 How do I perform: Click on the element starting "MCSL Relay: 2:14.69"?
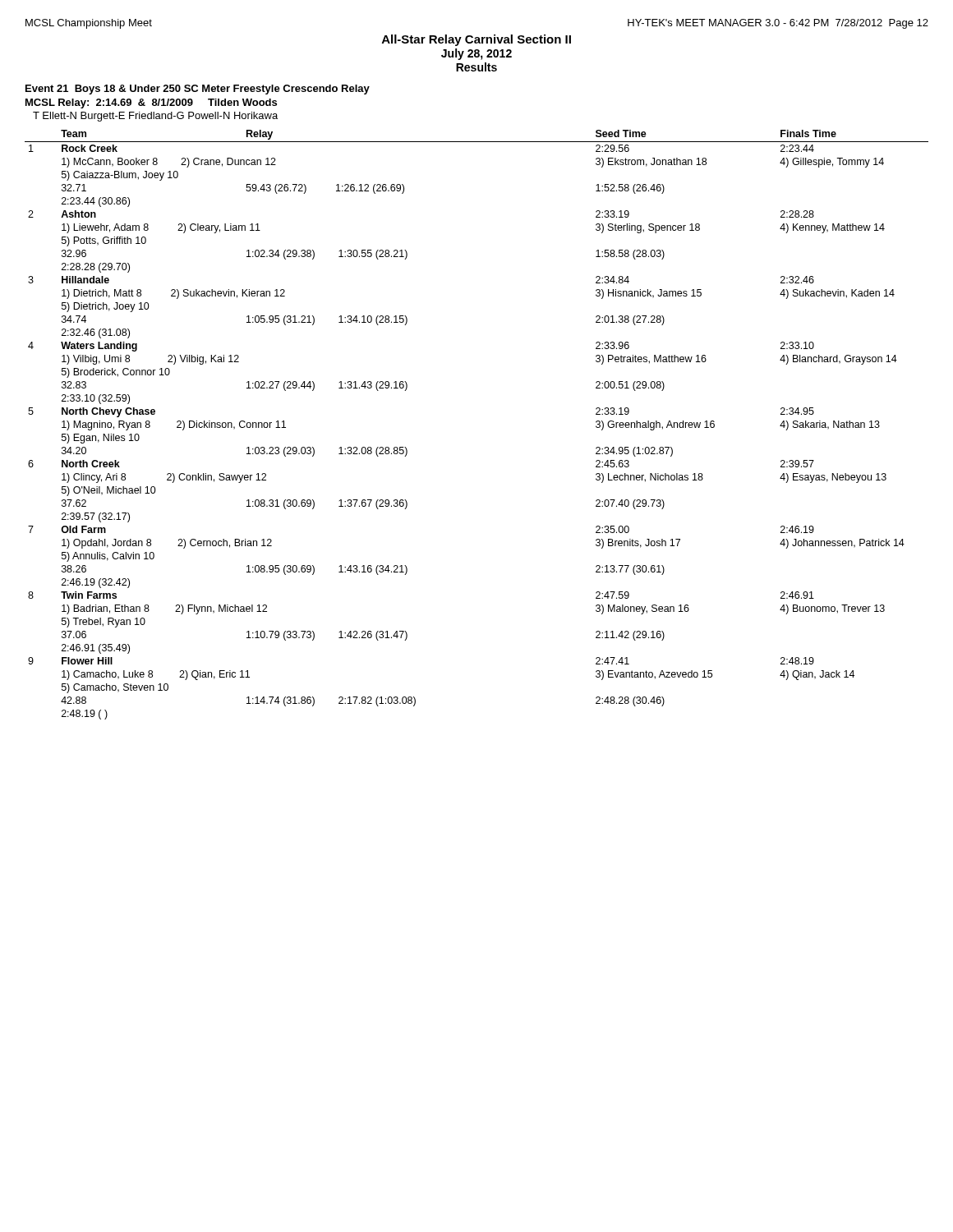(x=151, y=102)
